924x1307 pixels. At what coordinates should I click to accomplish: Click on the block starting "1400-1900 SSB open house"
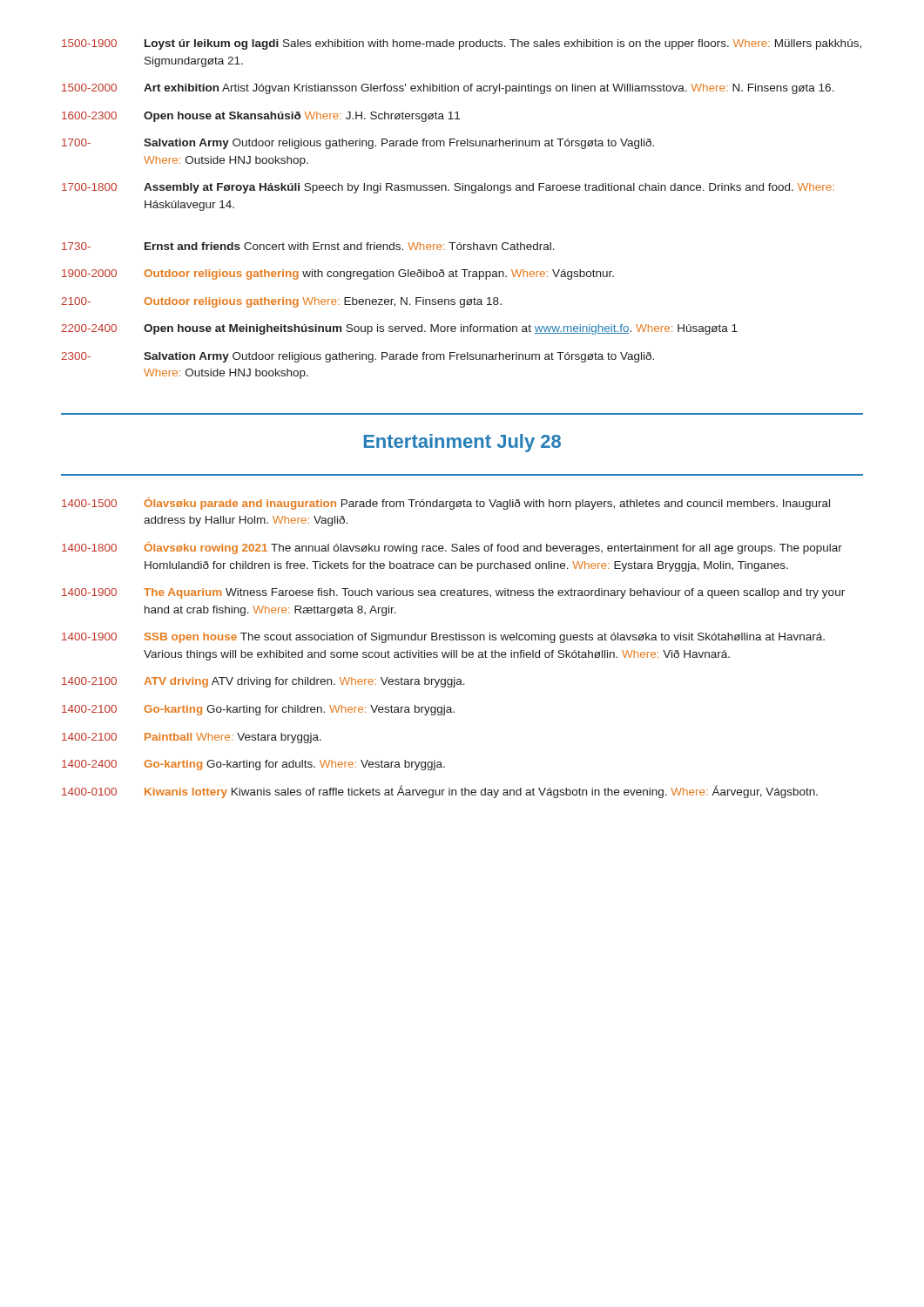click(x=462, y=645)
